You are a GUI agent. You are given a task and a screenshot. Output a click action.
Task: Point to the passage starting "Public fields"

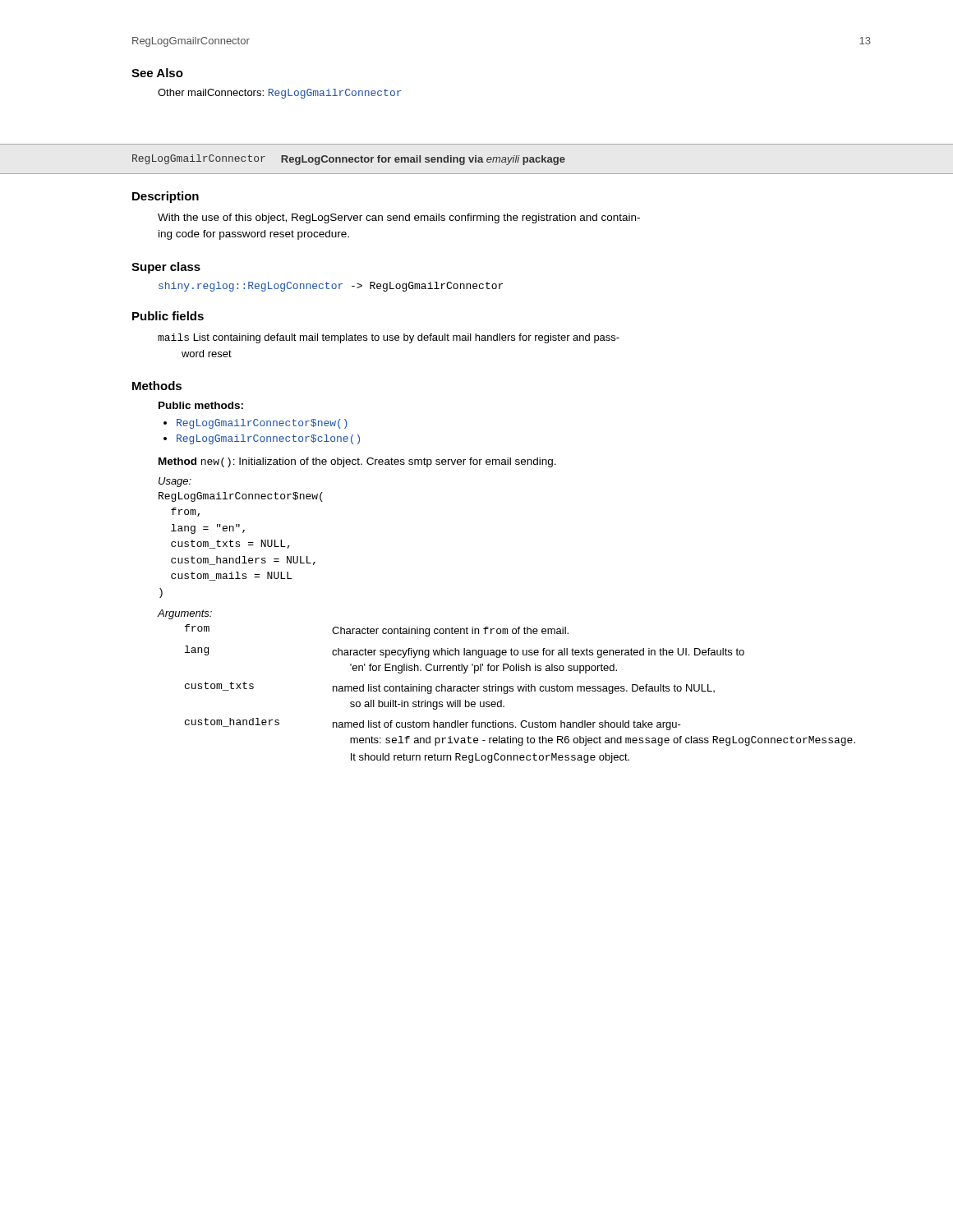point(168,316)
